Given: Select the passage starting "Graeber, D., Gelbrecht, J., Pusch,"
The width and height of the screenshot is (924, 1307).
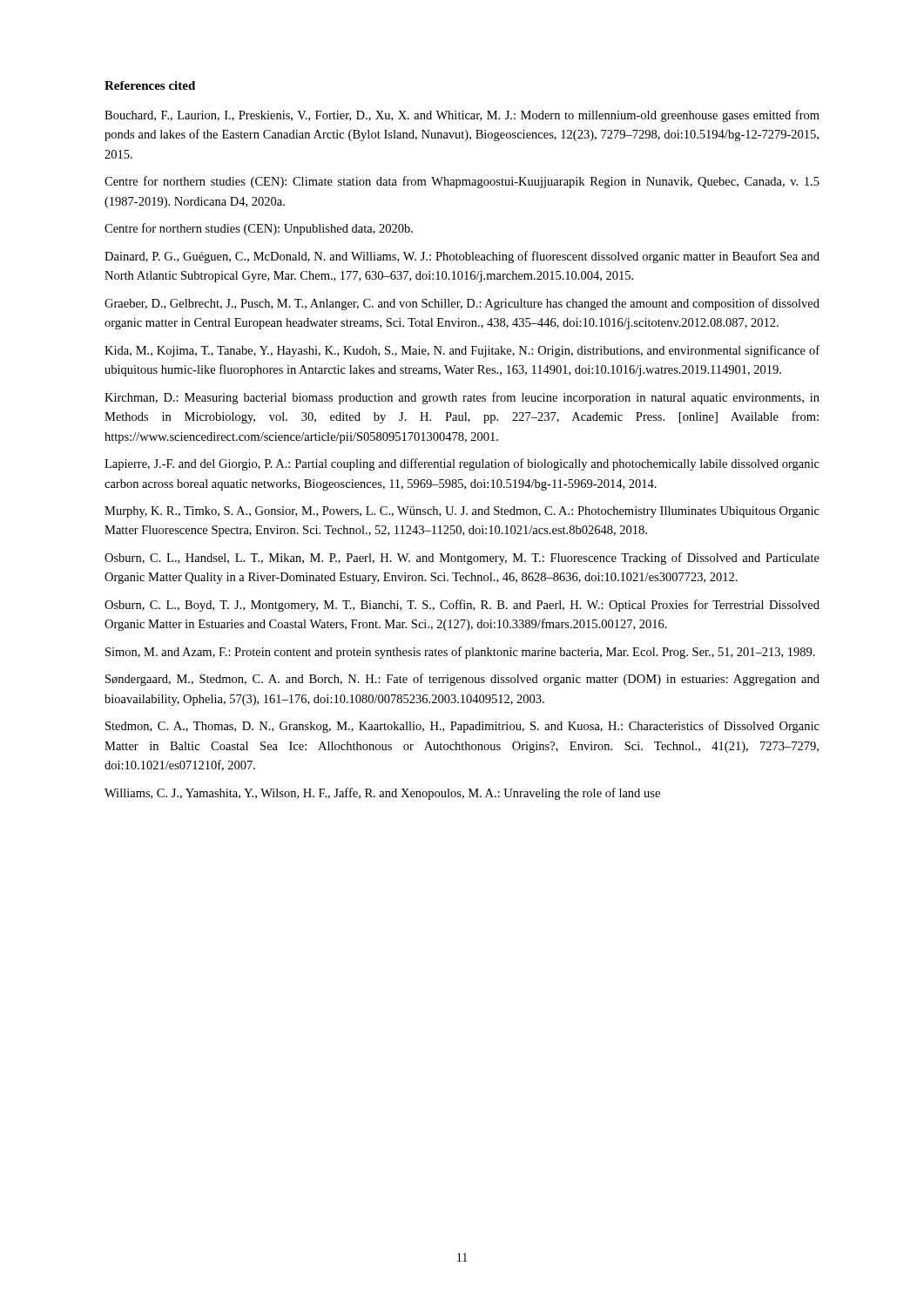Looking at the screenshot, I should [x=462, y=313].
